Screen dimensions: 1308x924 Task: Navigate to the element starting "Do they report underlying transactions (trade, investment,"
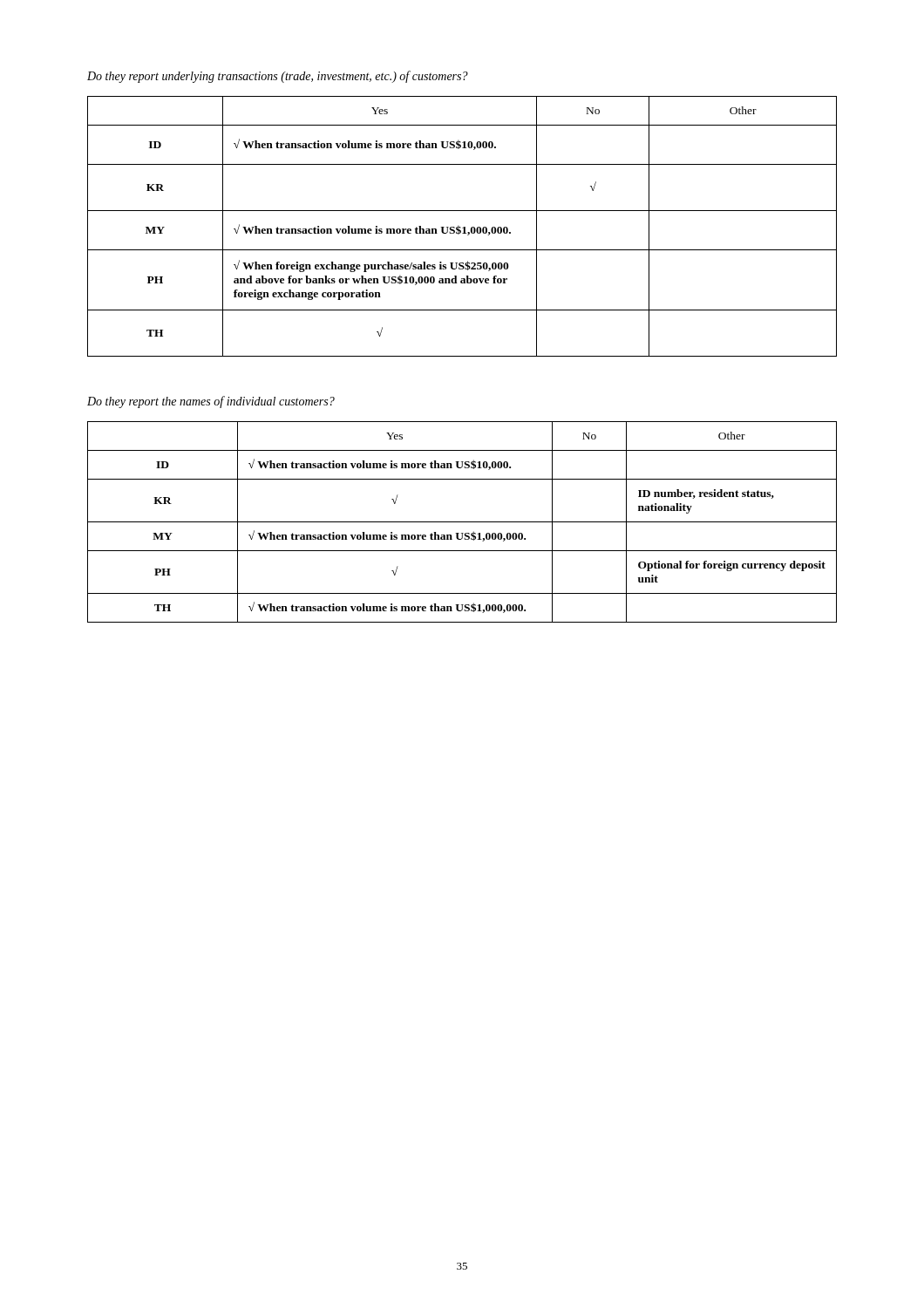pyautogui.click(x=277, y=76)
